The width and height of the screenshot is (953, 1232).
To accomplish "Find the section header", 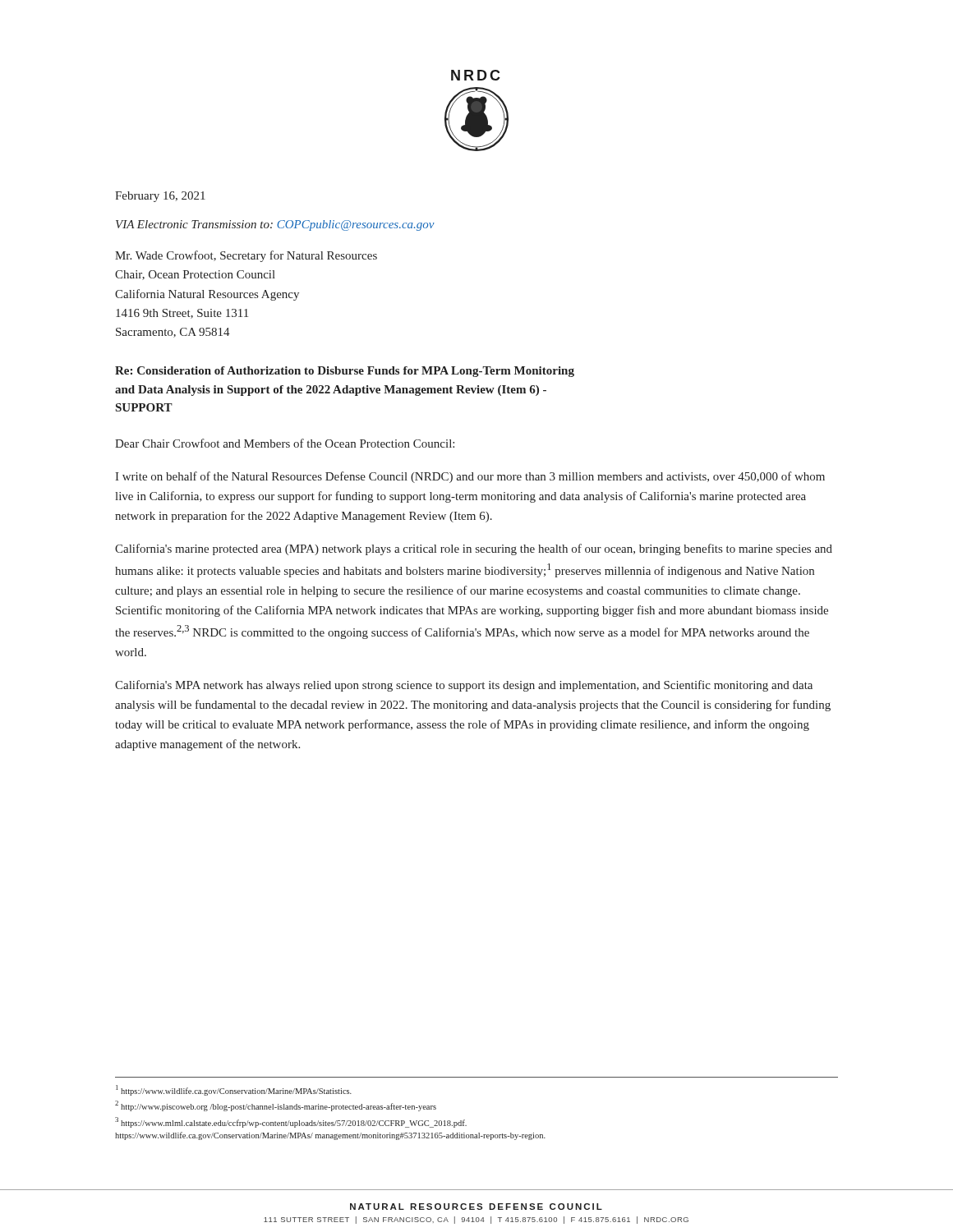I will [345, 389].
